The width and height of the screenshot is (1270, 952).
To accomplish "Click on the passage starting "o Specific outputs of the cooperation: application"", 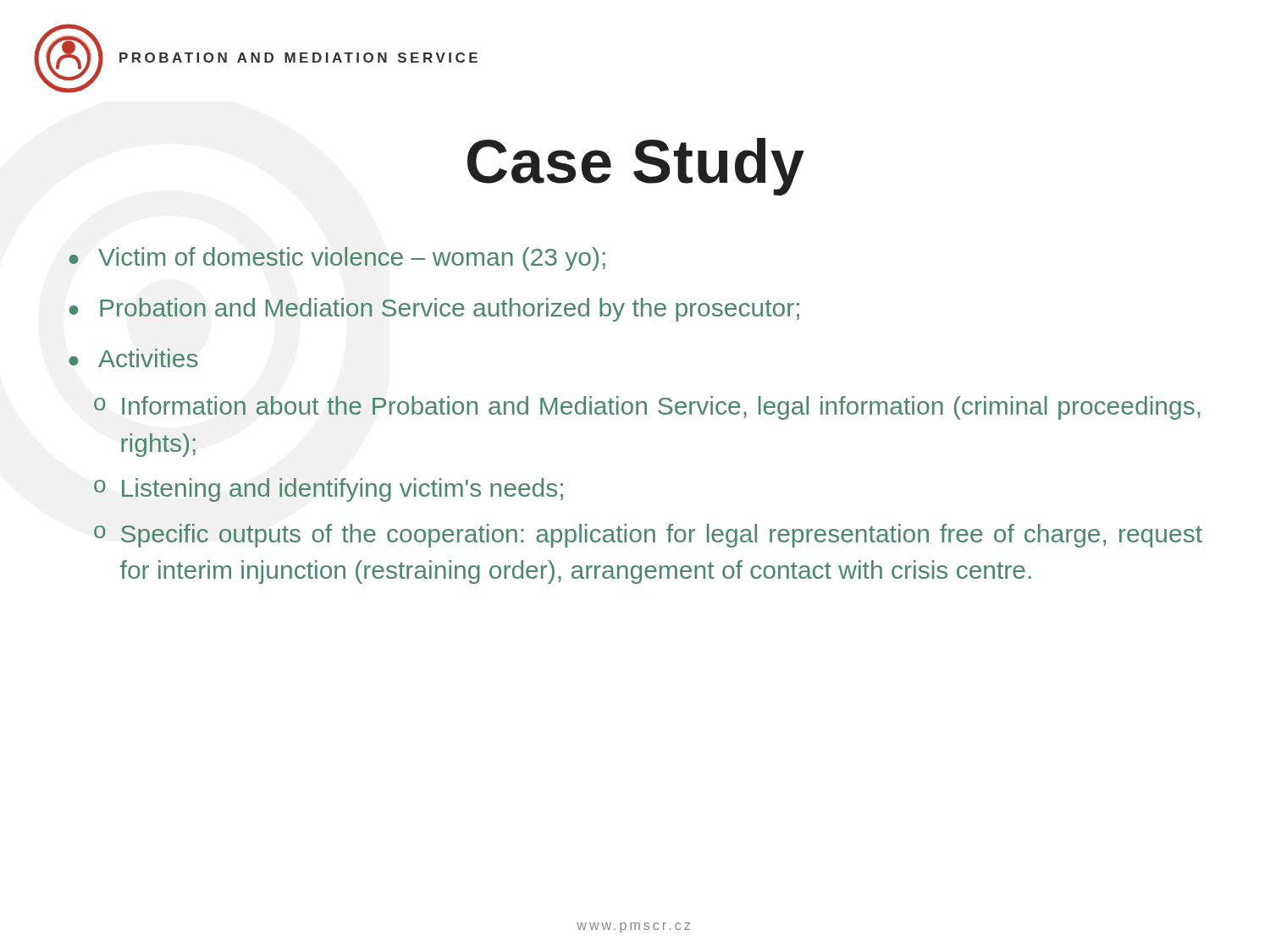I will coord(648,552).
